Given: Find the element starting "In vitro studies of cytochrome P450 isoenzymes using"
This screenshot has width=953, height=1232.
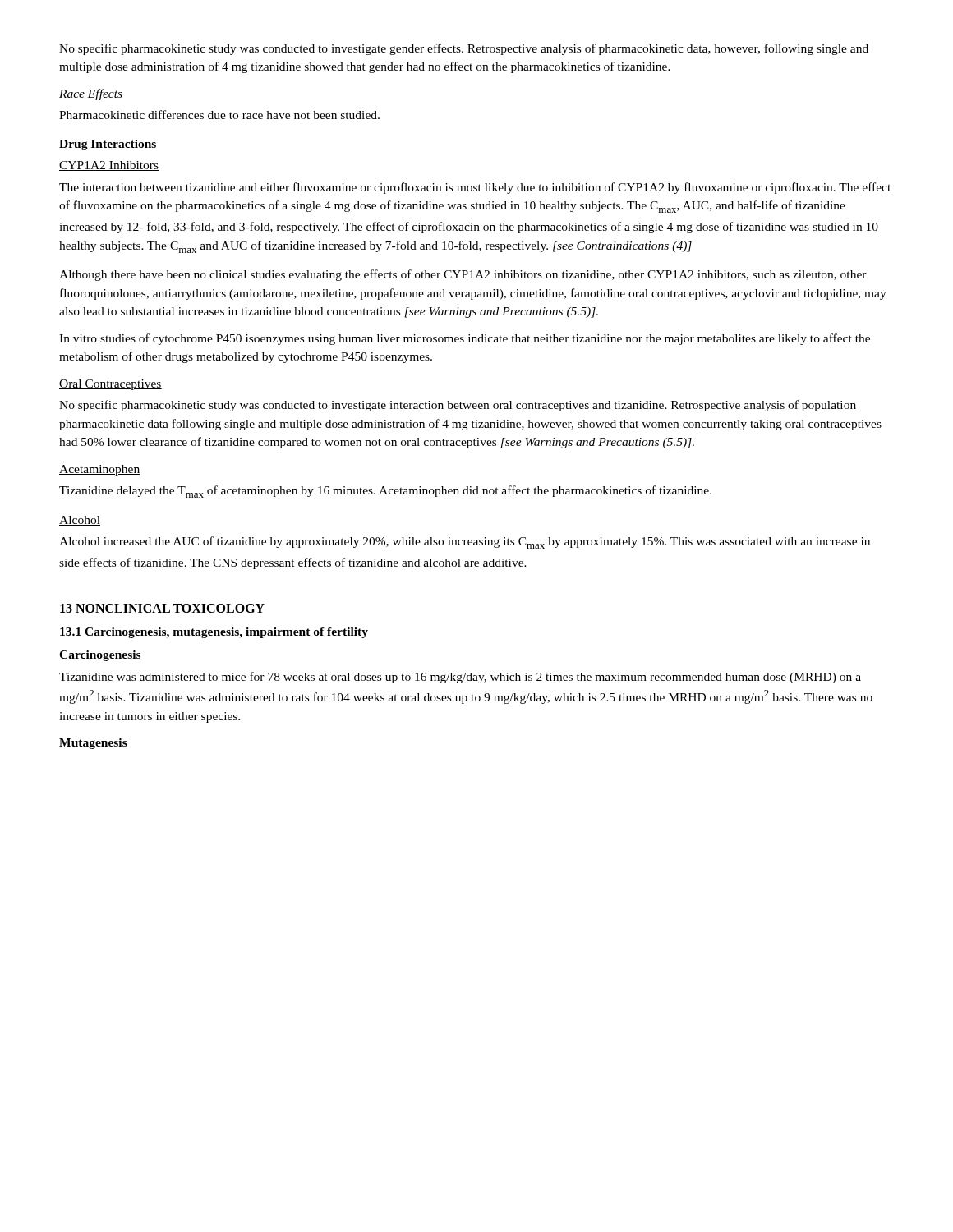Looking at the screenshot, I should [x=476, y=348].
